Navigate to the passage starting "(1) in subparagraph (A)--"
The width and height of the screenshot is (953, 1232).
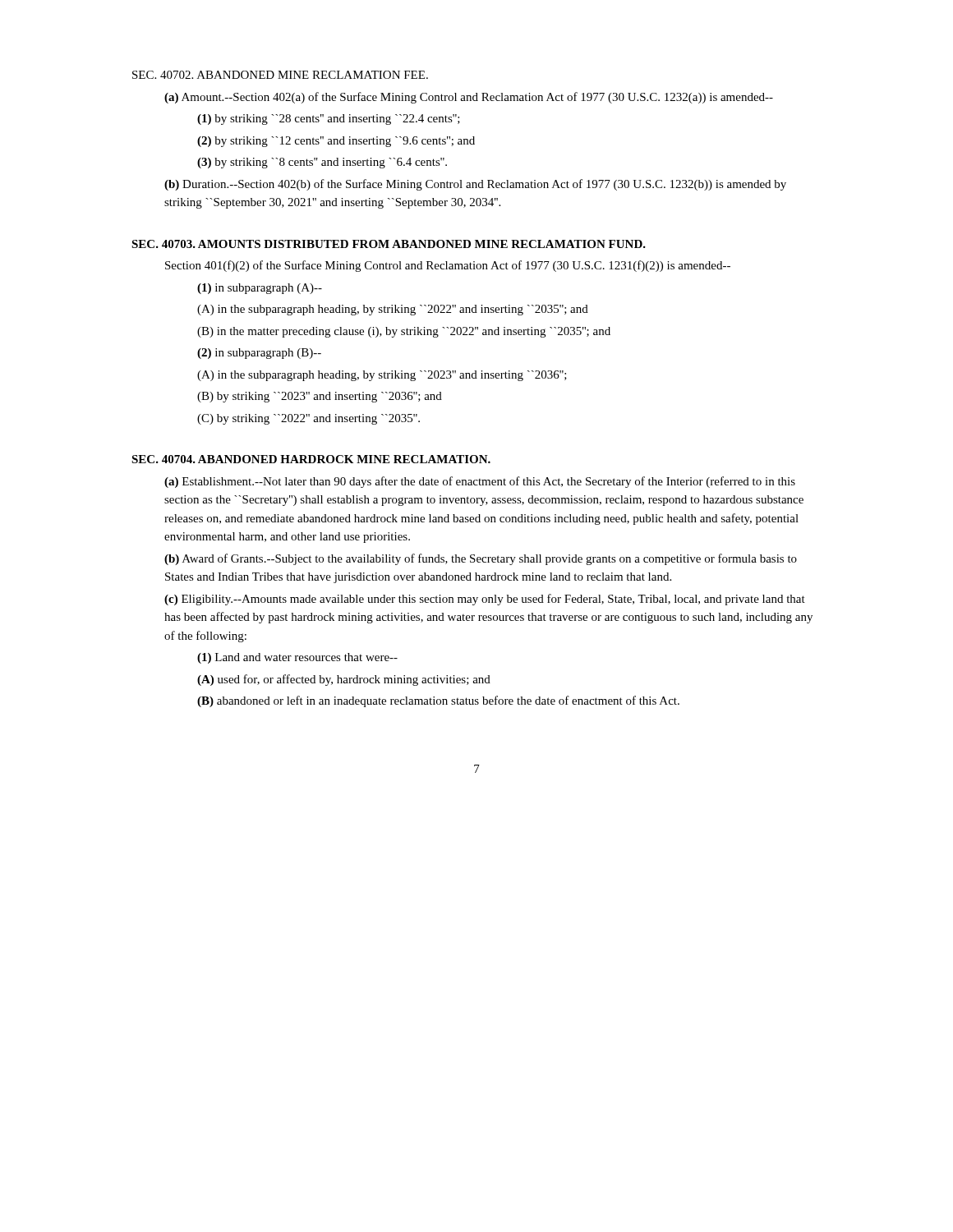tap(260, 289)
